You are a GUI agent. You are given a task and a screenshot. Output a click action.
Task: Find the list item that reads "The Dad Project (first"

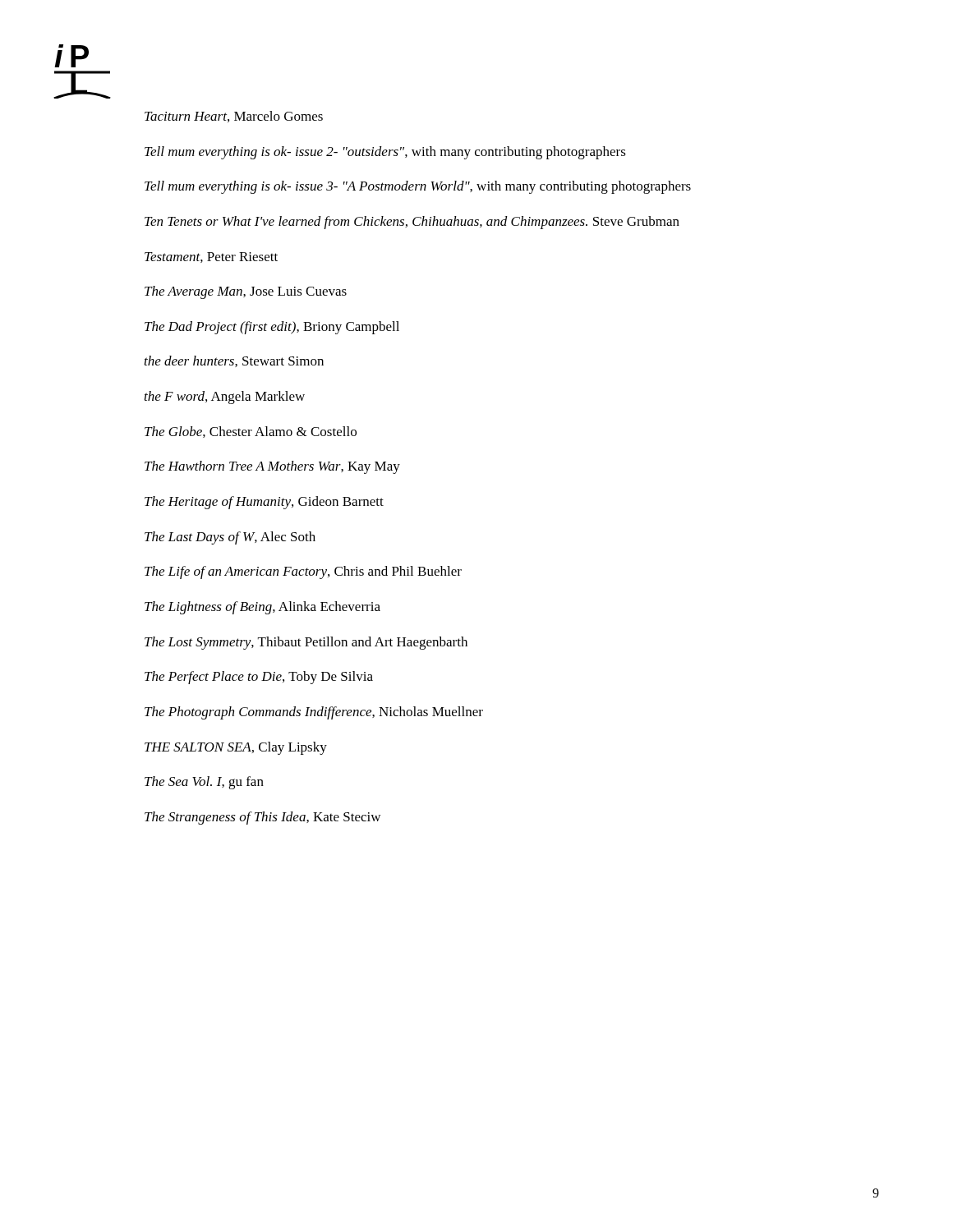(272, 326)
